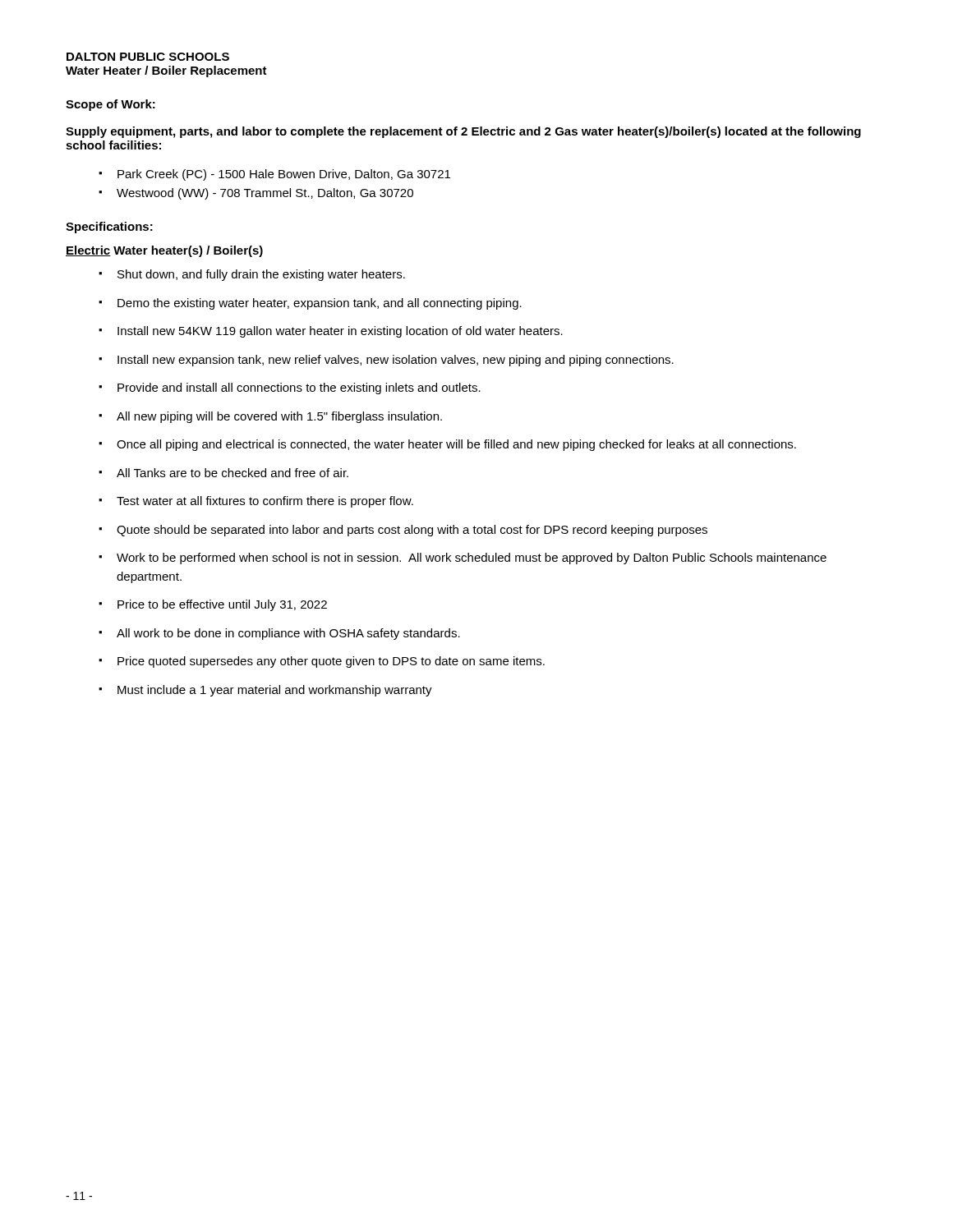Locate the element starting "Install new expansion tank, new relief valves, new"

pyautogui.click(x=395, y=359)
